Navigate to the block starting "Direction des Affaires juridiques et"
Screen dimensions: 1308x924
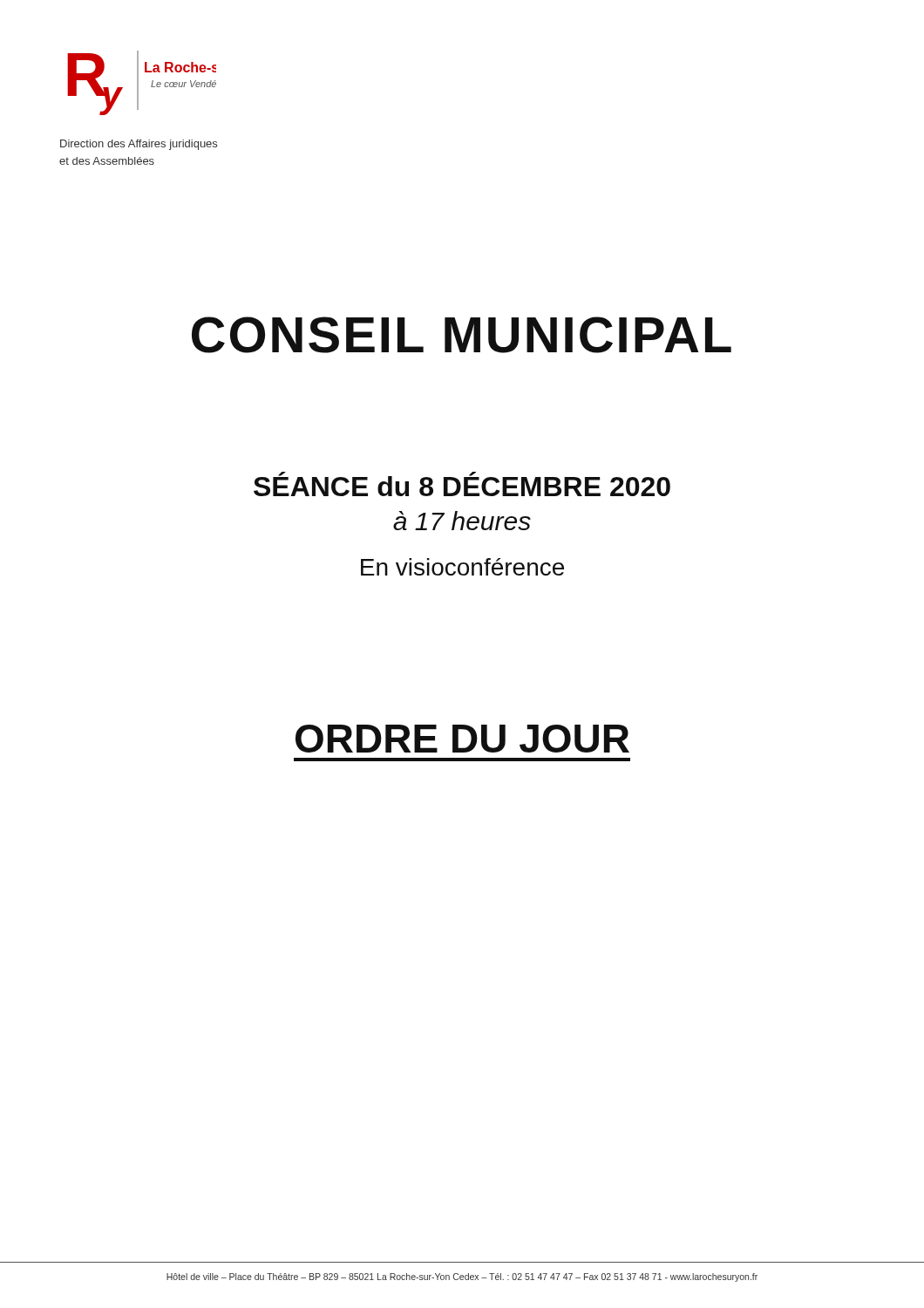click(x=139, y=152)
